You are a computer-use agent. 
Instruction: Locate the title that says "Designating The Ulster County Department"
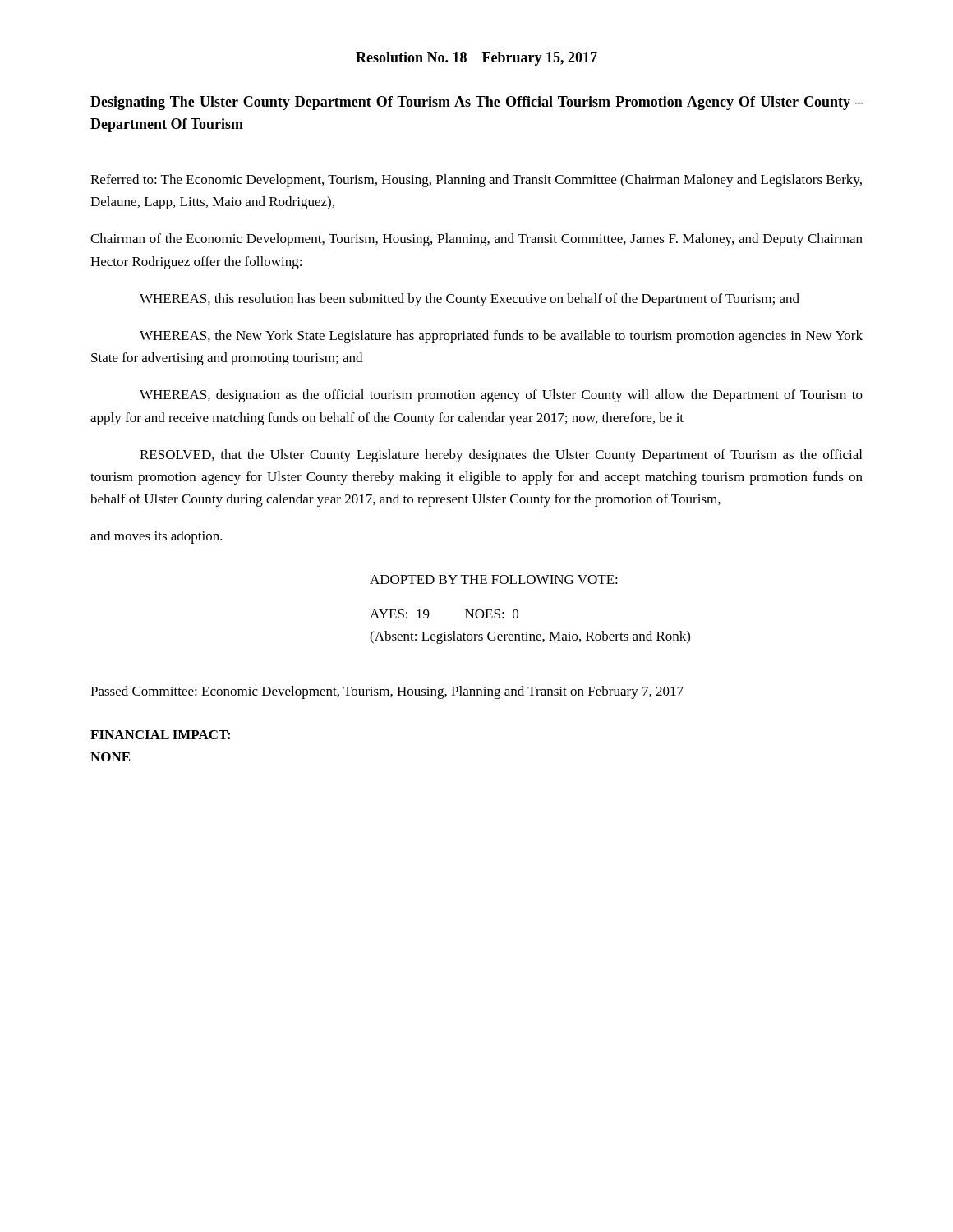click(x=476, y=113)
